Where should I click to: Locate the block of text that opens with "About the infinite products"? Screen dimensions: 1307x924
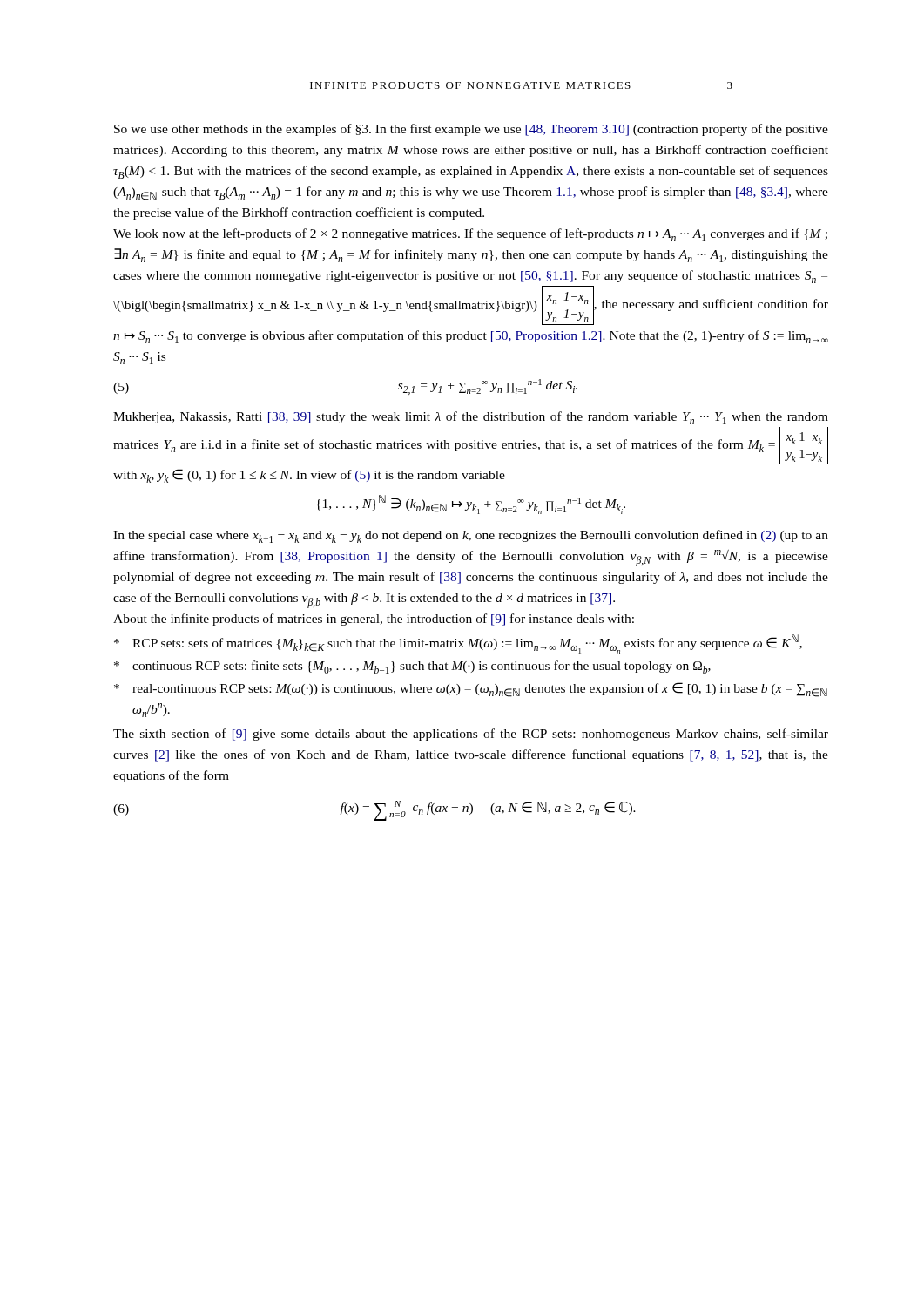point(471,618)
